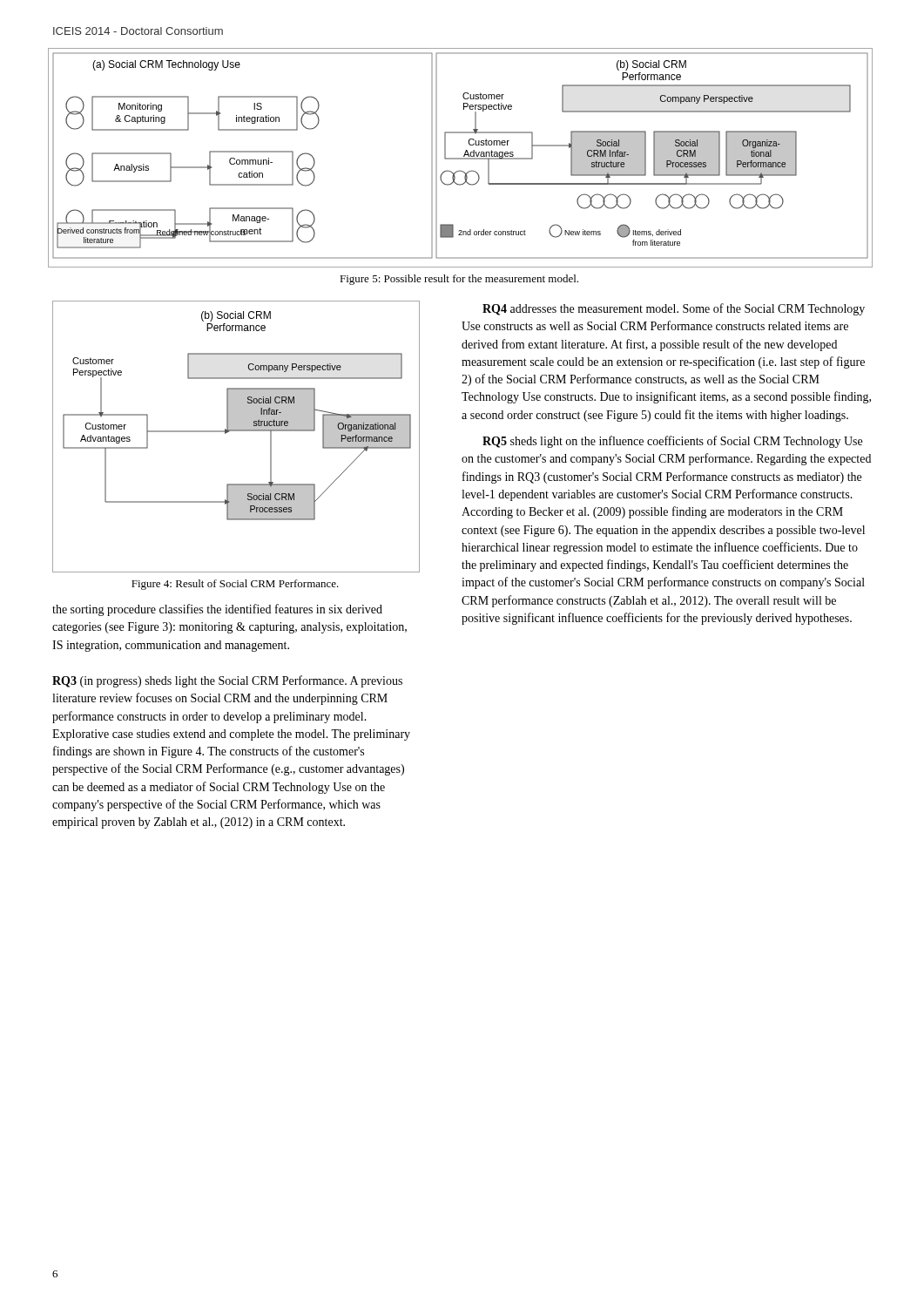This screenshot has width=924, height=1307.
Task: Locate the caption that says "Figure 5: Possible result for the measurement model."
Action: 459,278
